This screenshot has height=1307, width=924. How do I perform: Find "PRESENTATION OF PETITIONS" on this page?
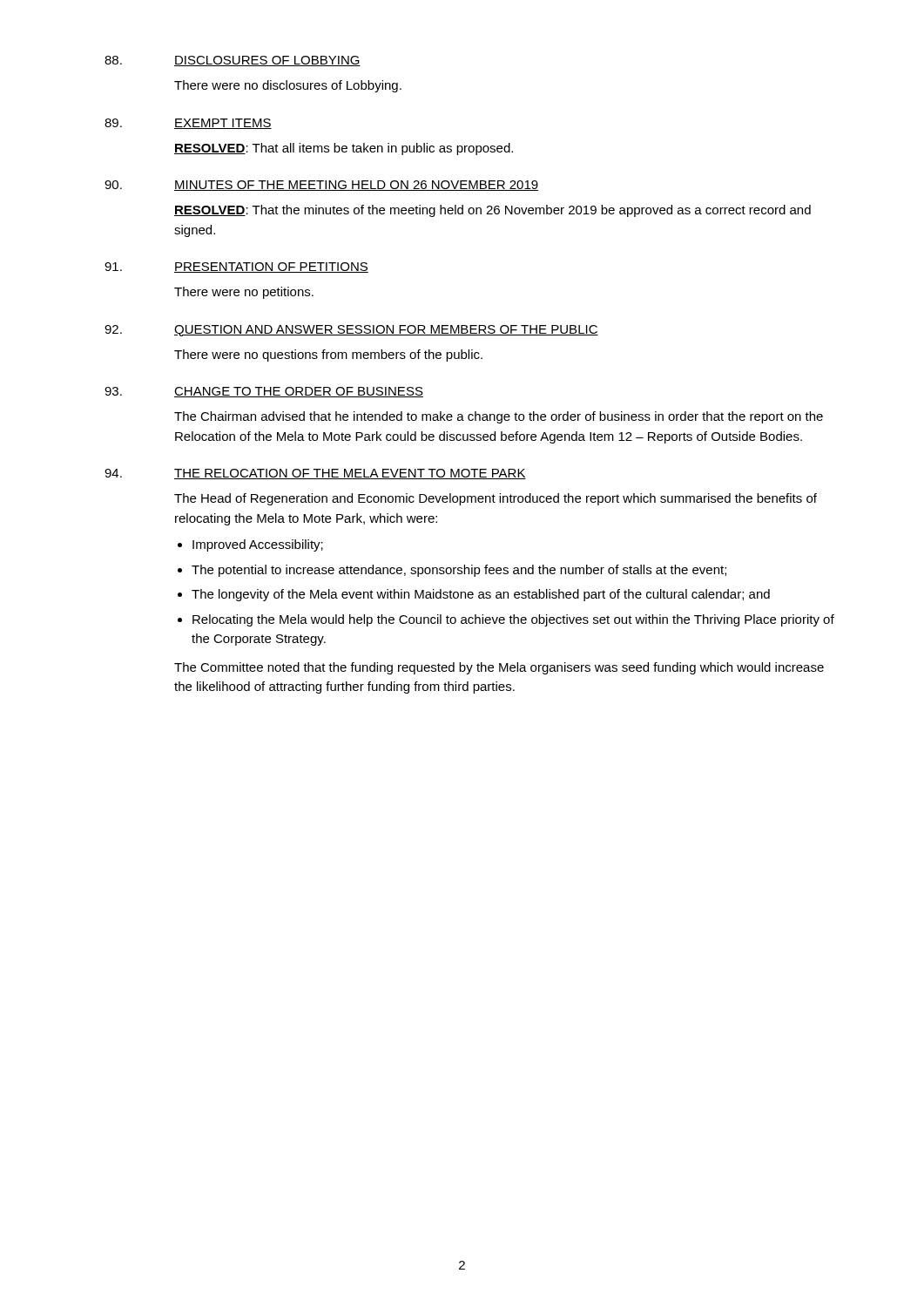click(x=271, y=266)
